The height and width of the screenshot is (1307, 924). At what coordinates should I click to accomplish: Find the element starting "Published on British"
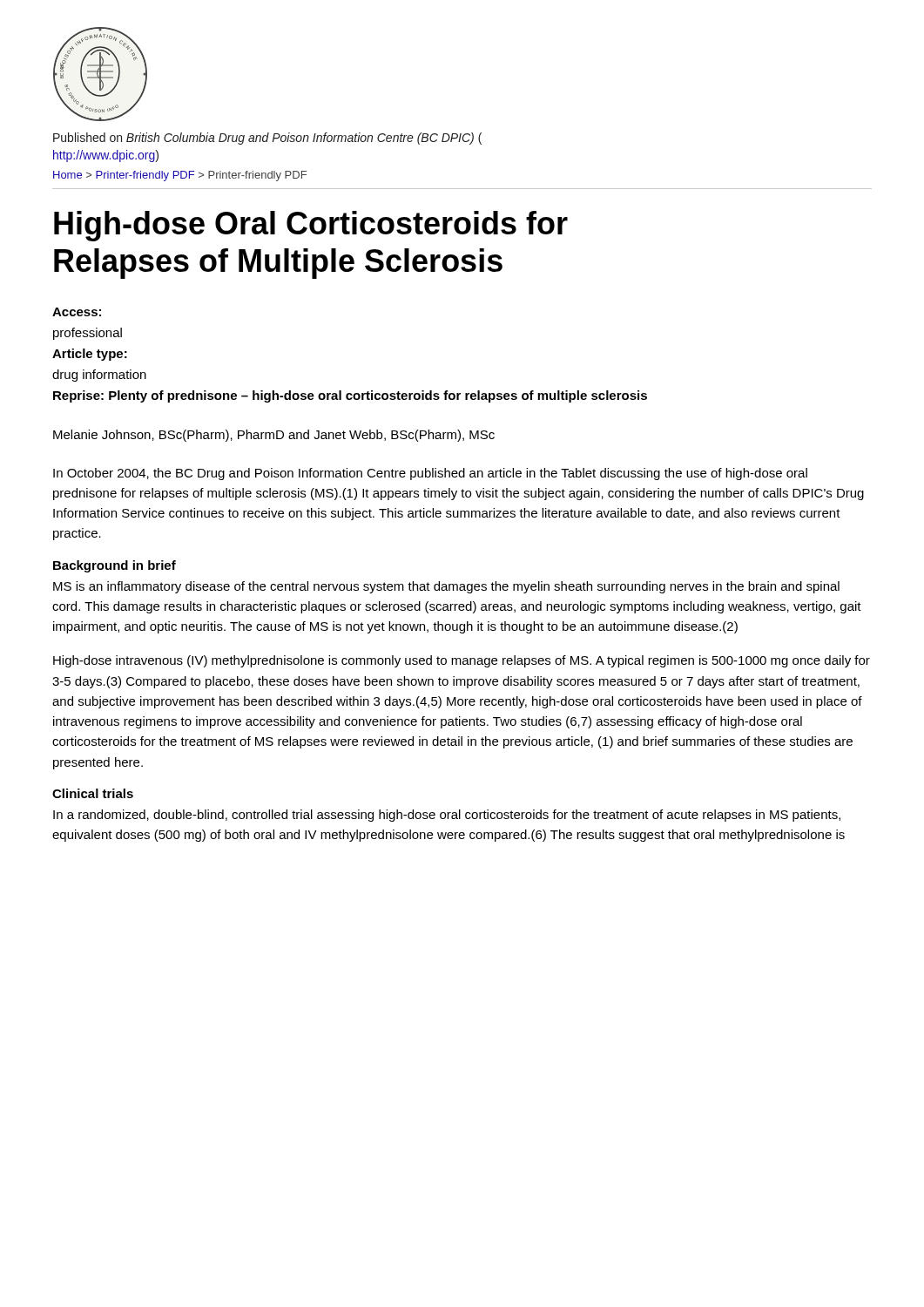click(267, 146)
